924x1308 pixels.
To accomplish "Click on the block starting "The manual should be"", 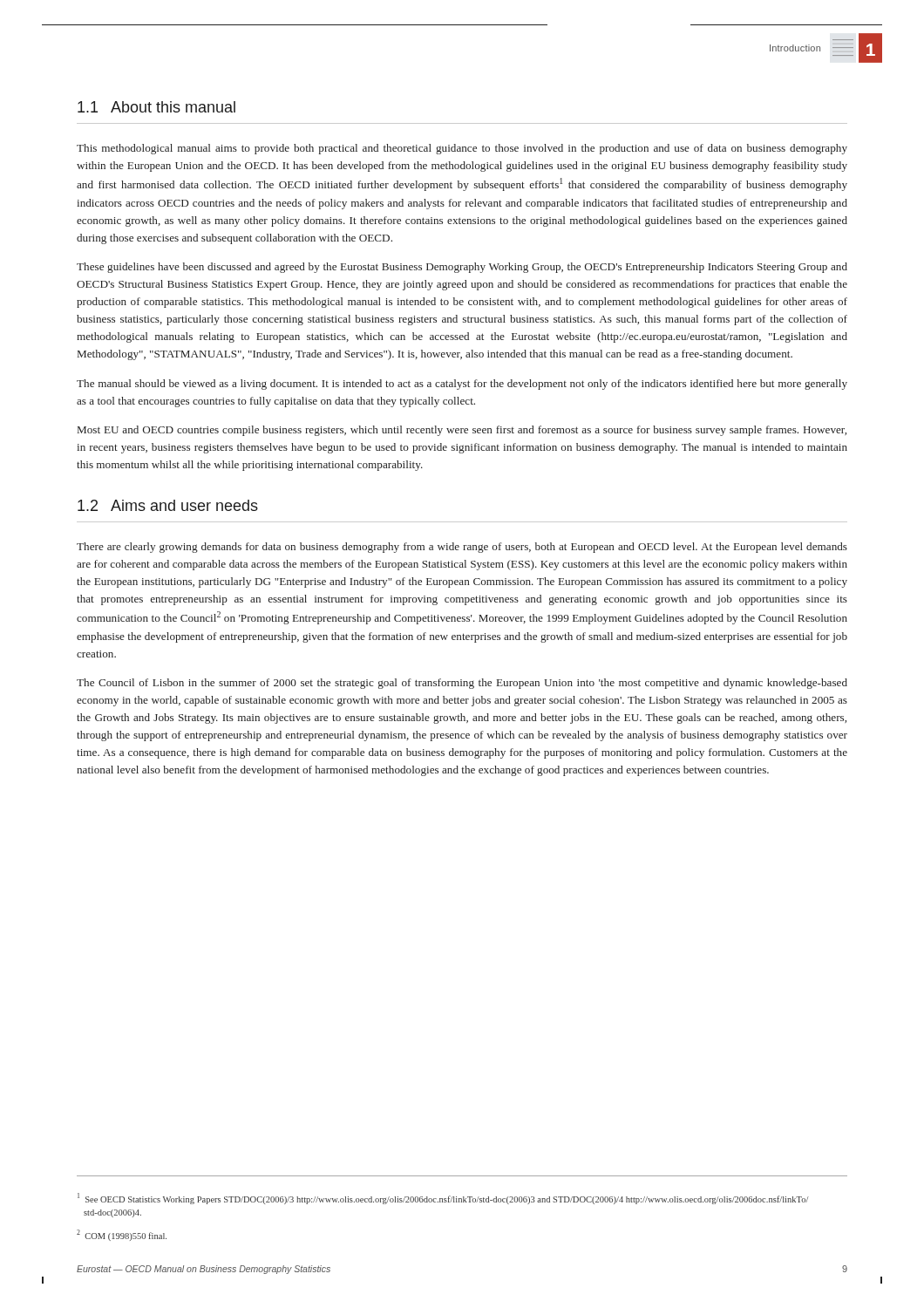I will (462, 392).
